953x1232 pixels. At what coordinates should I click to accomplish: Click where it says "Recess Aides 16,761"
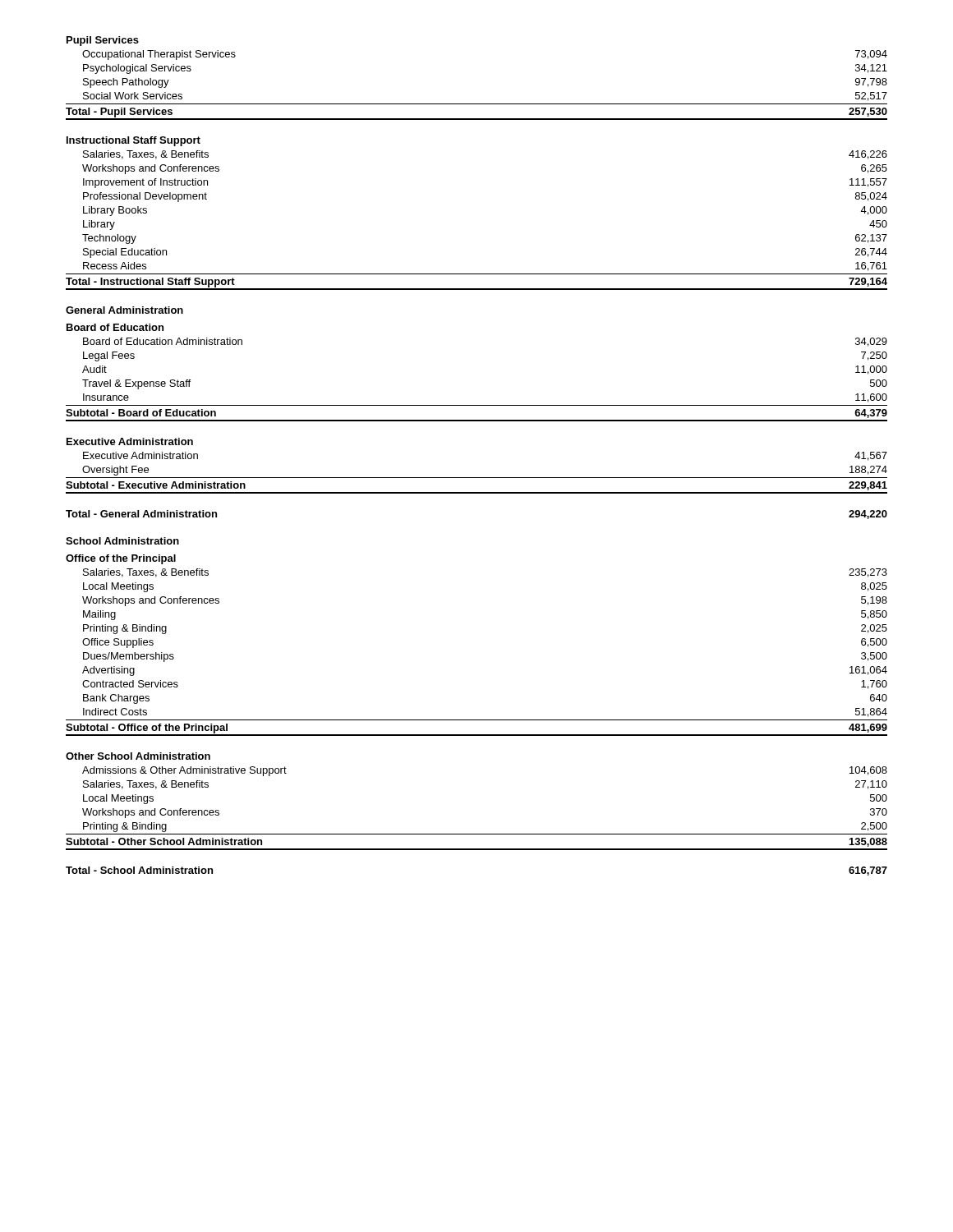tap(476, 266)
